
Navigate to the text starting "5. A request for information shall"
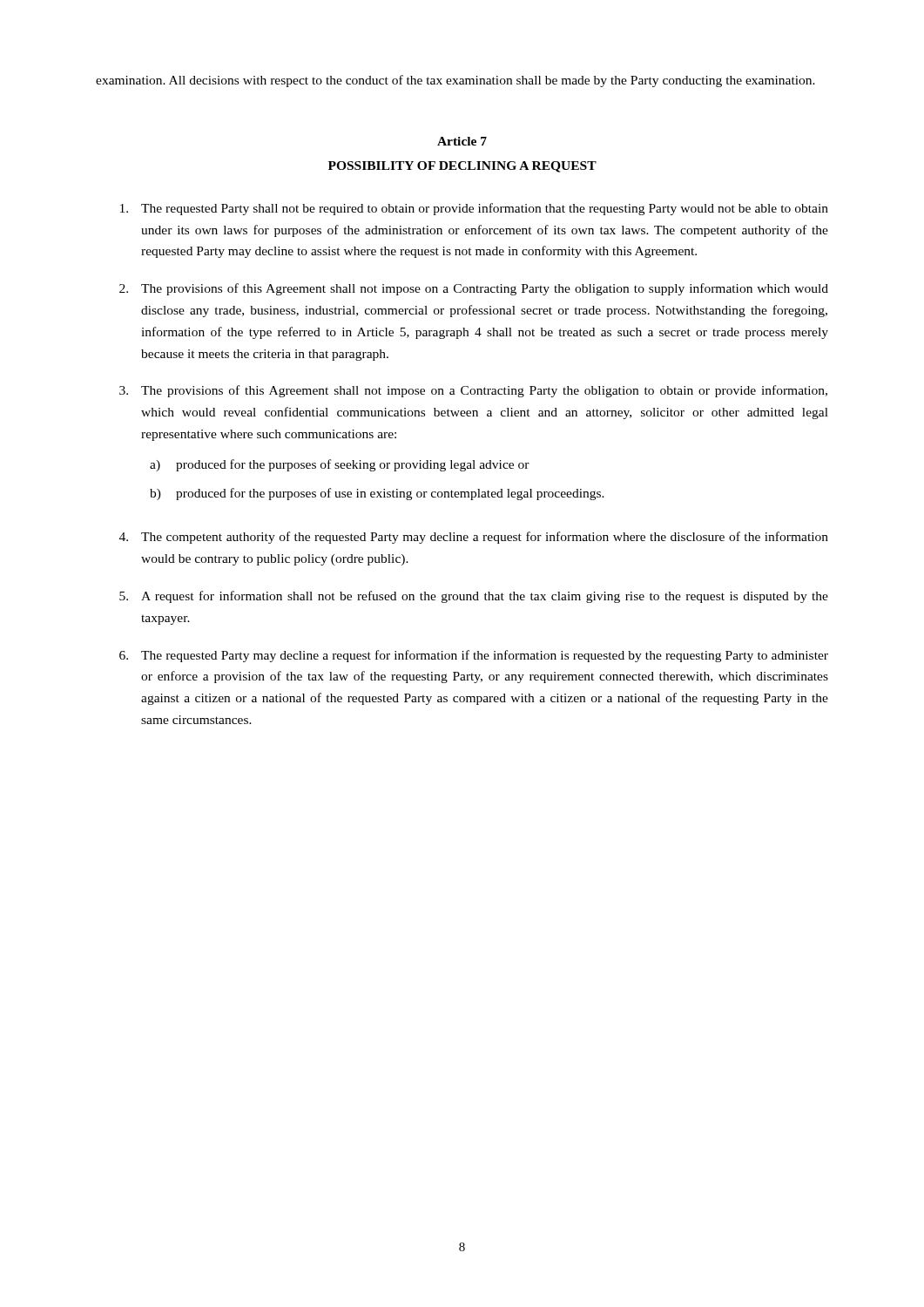(x=462, y=607)
